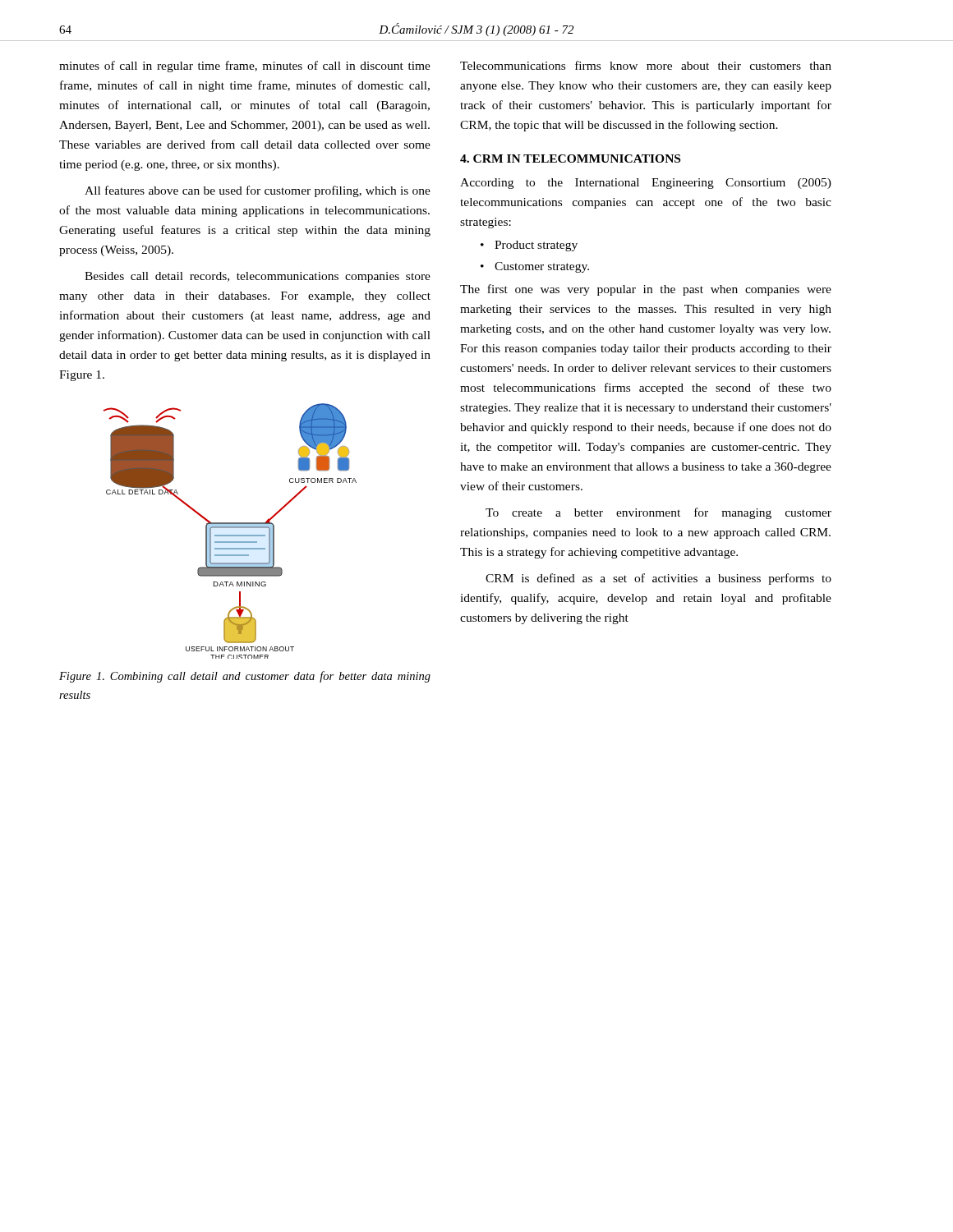The image size is (953, 1232).
Task: Point to the passage starting "4. CRM IN TELECOMMUNICATIONS"
Action: pyautogui.click(x=571, y=158)
